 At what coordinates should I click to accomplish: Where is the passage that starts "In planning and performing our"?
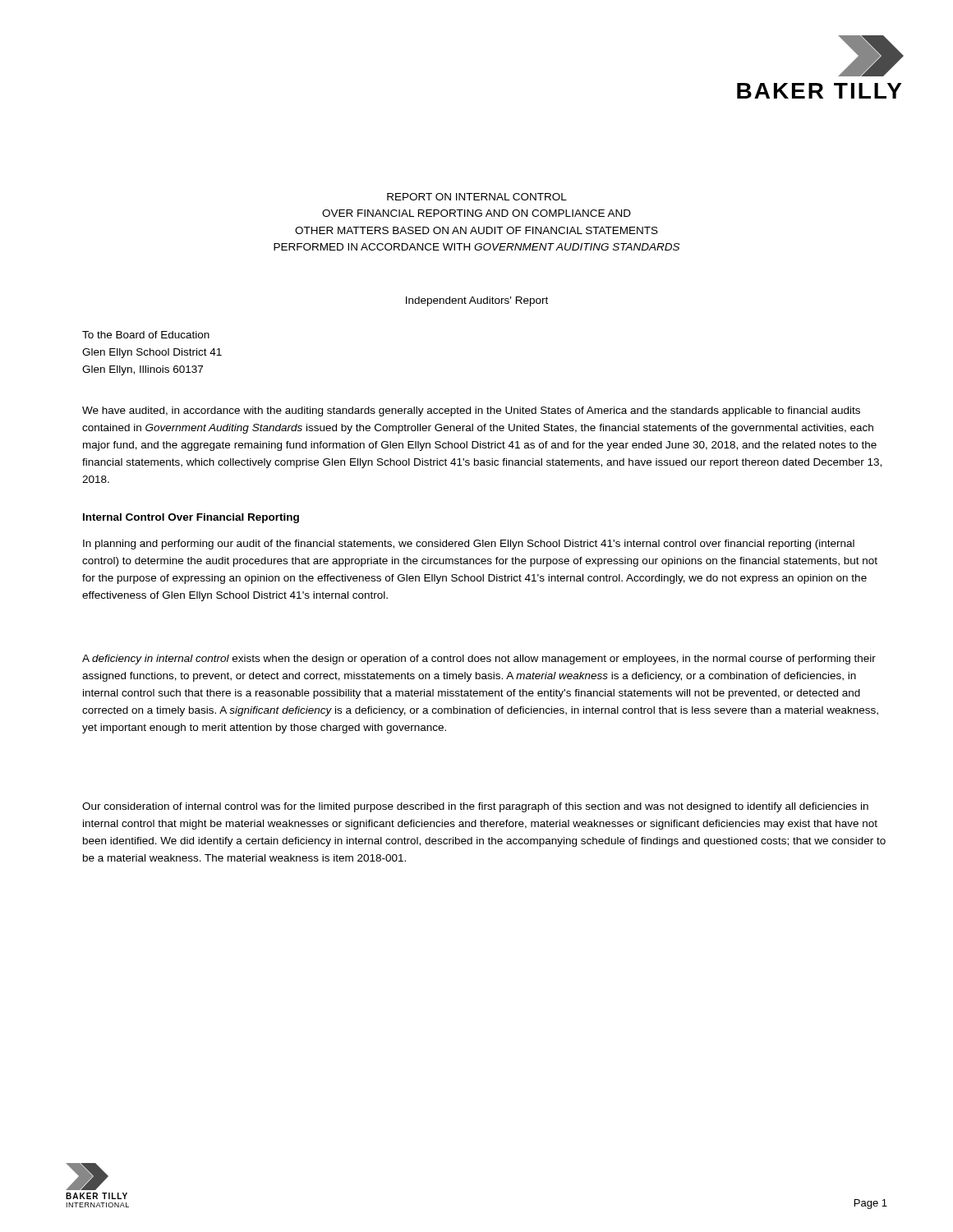point(480,569)
